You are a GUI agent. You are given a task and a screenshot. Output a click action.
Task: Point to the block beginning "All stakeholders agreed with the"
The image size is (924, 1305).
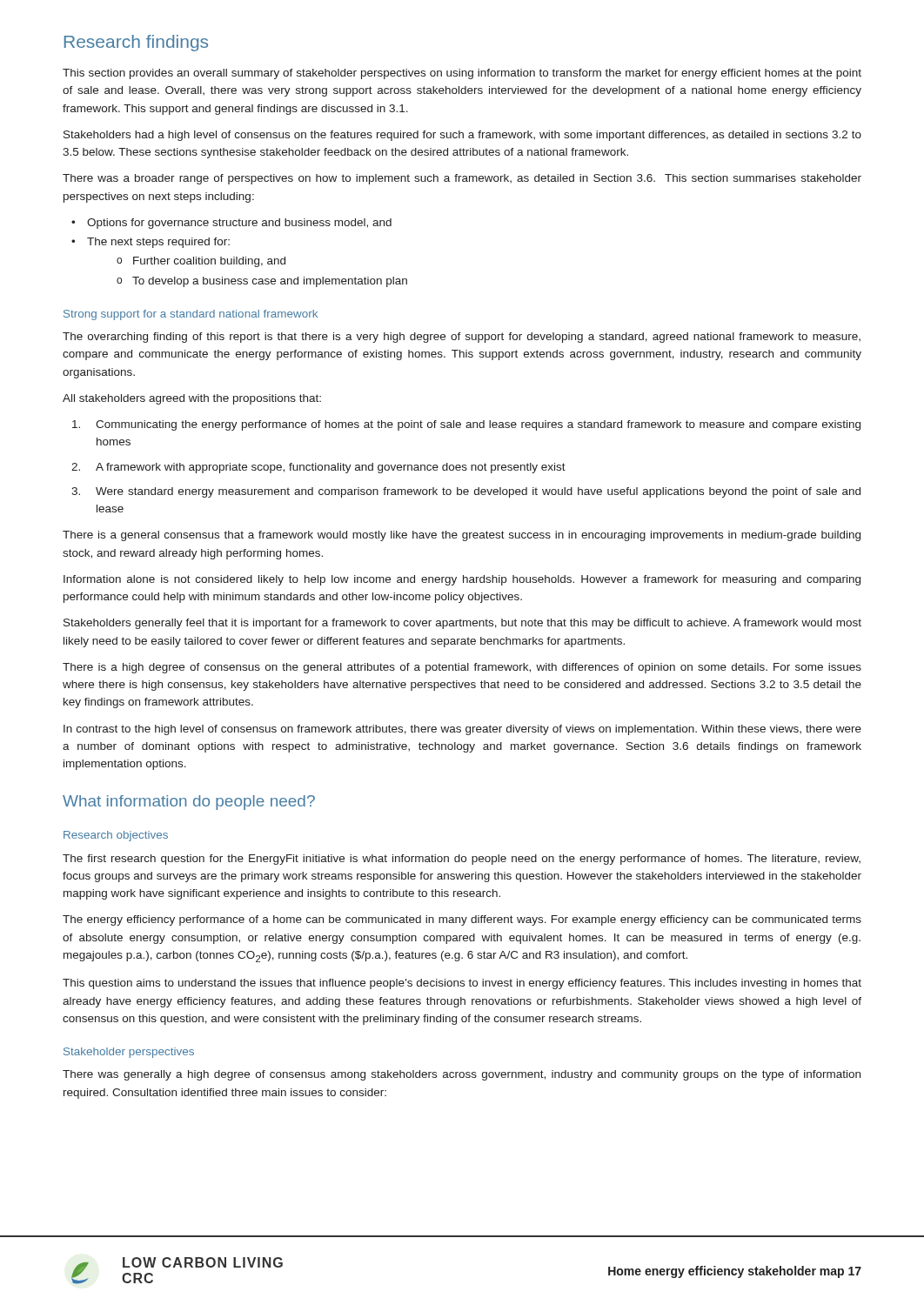[192, 399]
